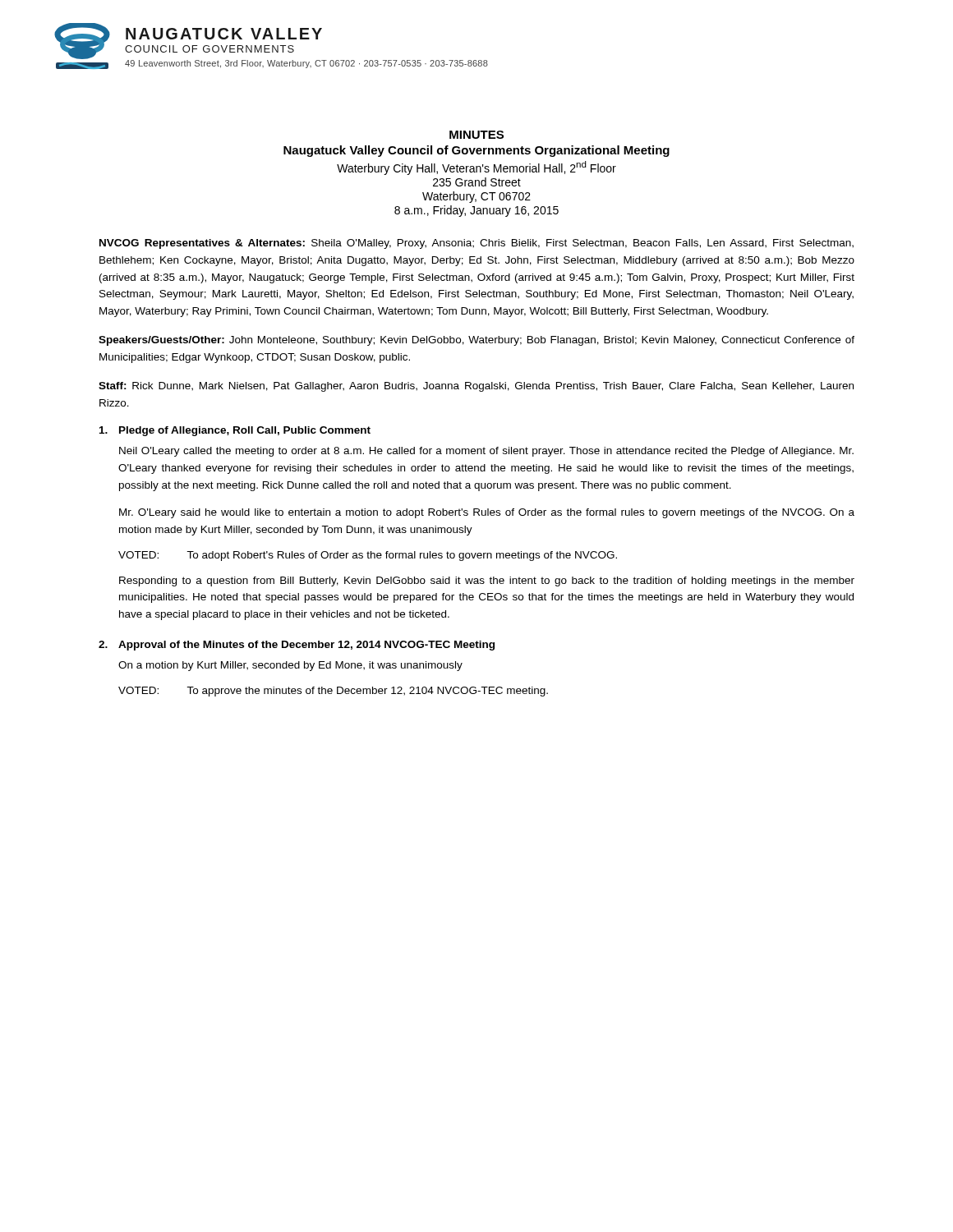Image resolution: width=953 pixels, height=1232 pixels.
Task: Select the region starting "2. Approval of the Minutes of the December"
Action: pyautogui.click(x=297, y=646)
